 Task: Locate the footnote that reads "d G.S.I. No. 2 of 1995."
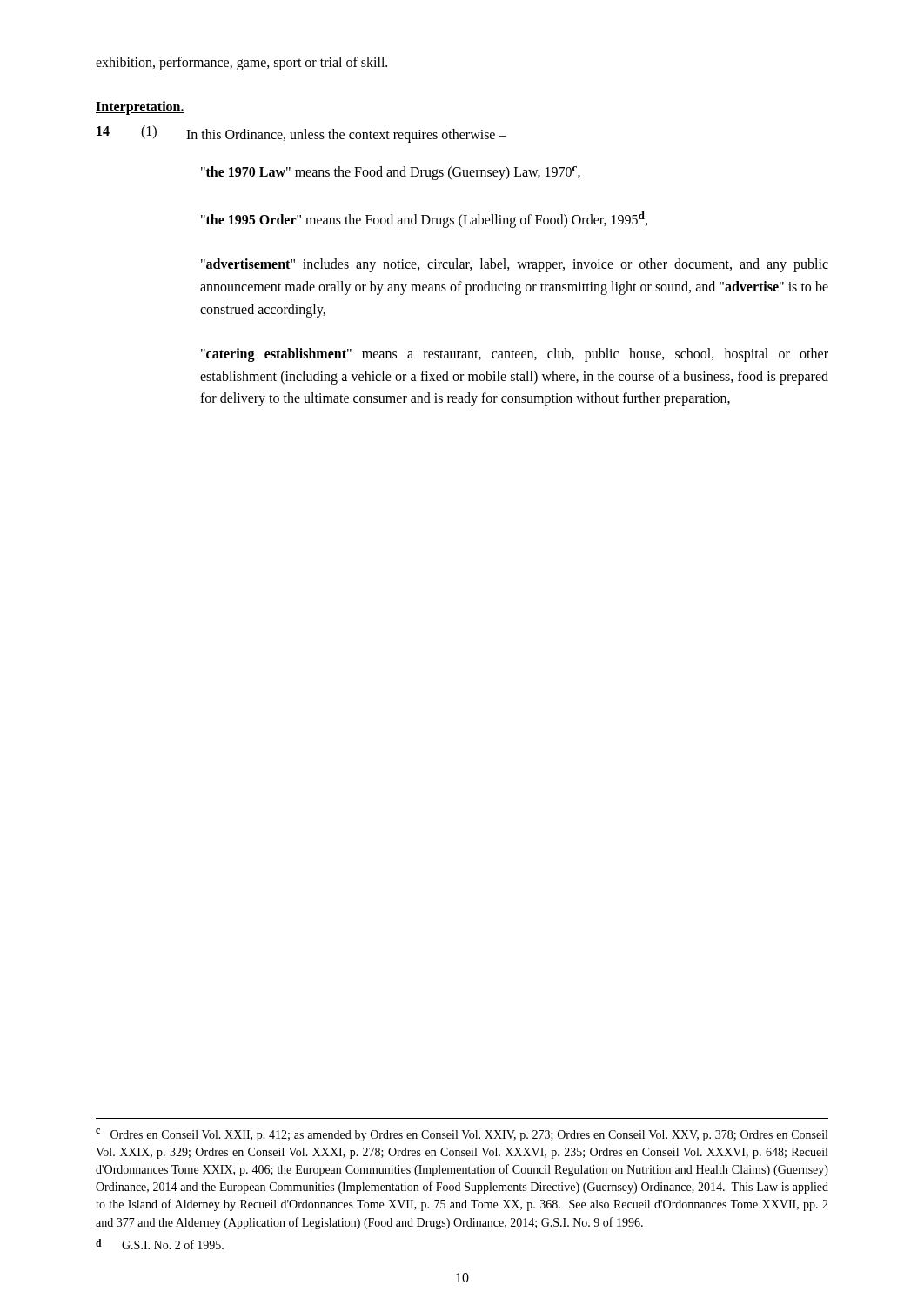tap(160, 1247)
